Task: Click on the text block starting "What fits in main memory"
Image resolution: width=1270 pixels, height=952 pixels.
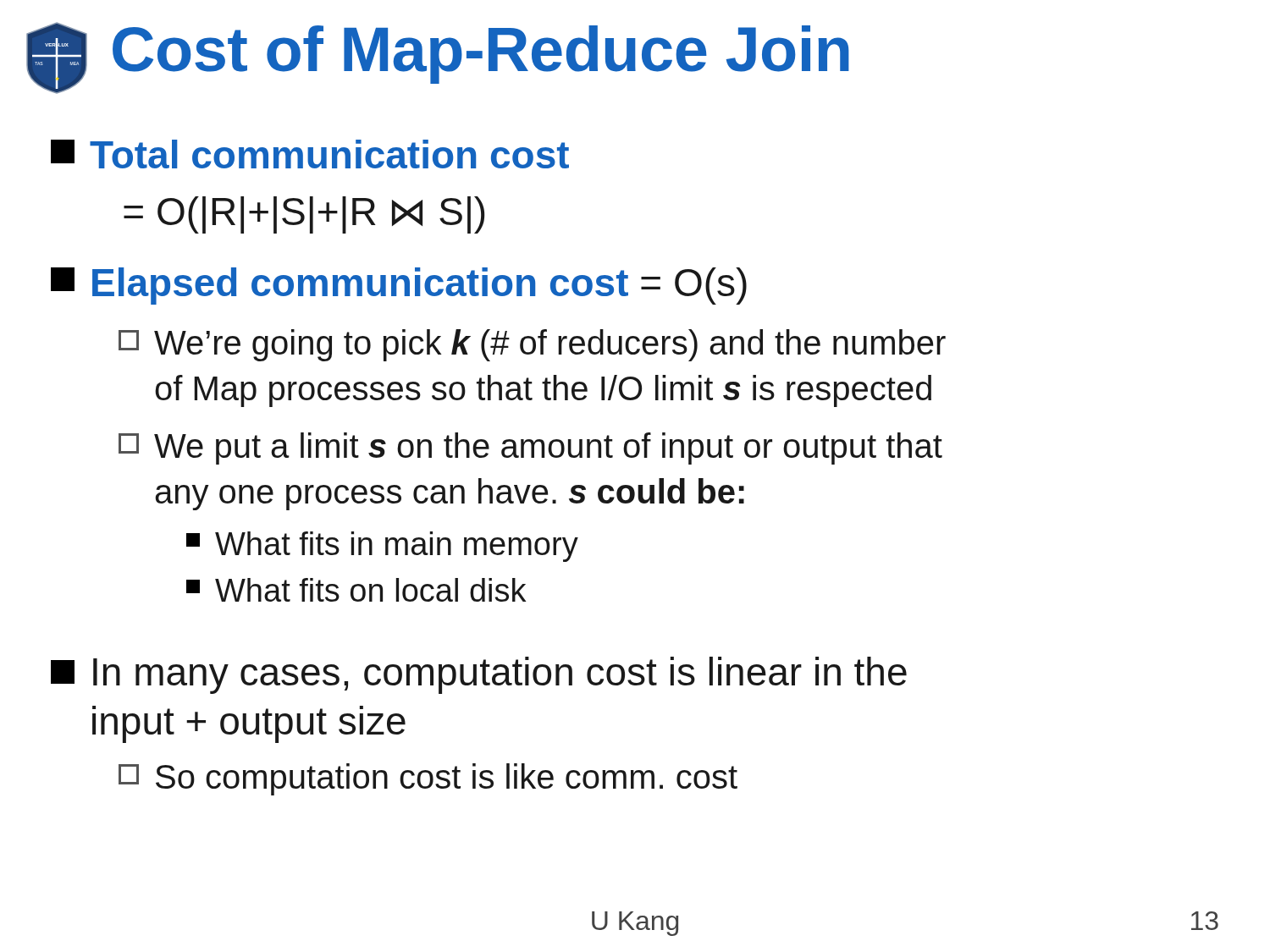Action: (x=382, y=545)
